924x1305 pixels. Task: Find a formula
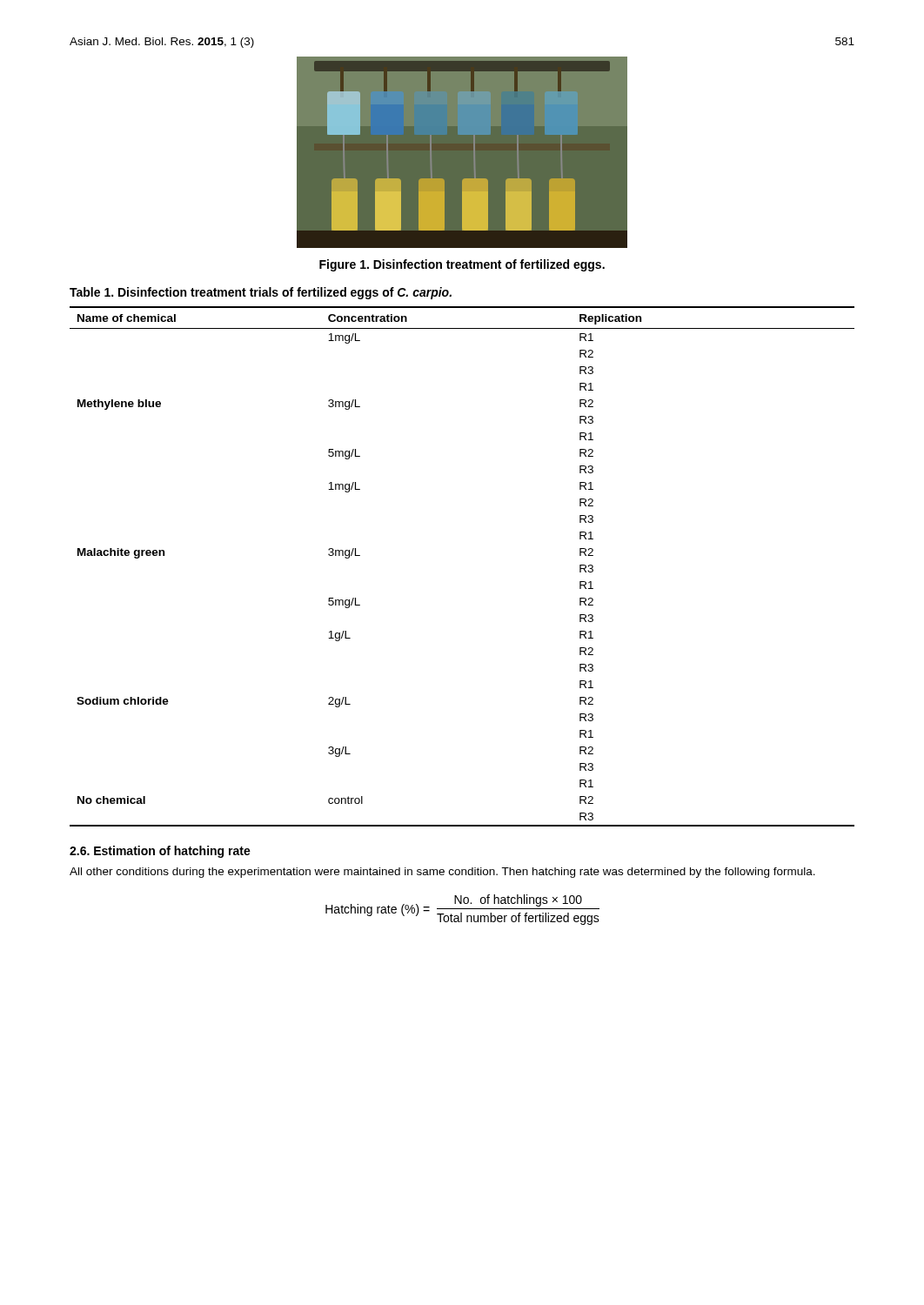pyautogui.click(x=462, y=909)
